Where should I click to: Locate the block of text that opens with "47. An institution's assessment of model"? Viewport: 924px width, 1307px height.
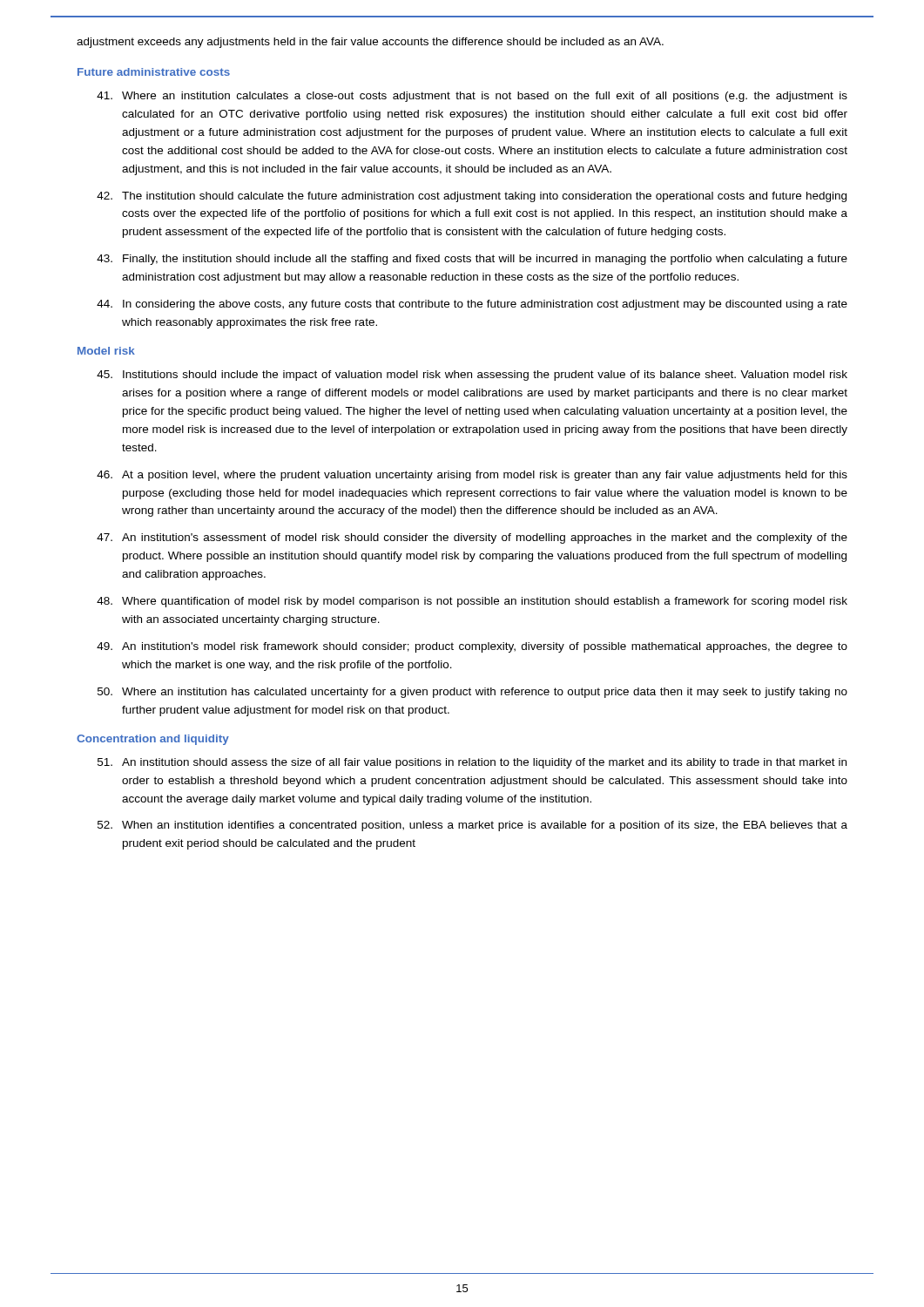pyautogui.click(x=462, y=557)
